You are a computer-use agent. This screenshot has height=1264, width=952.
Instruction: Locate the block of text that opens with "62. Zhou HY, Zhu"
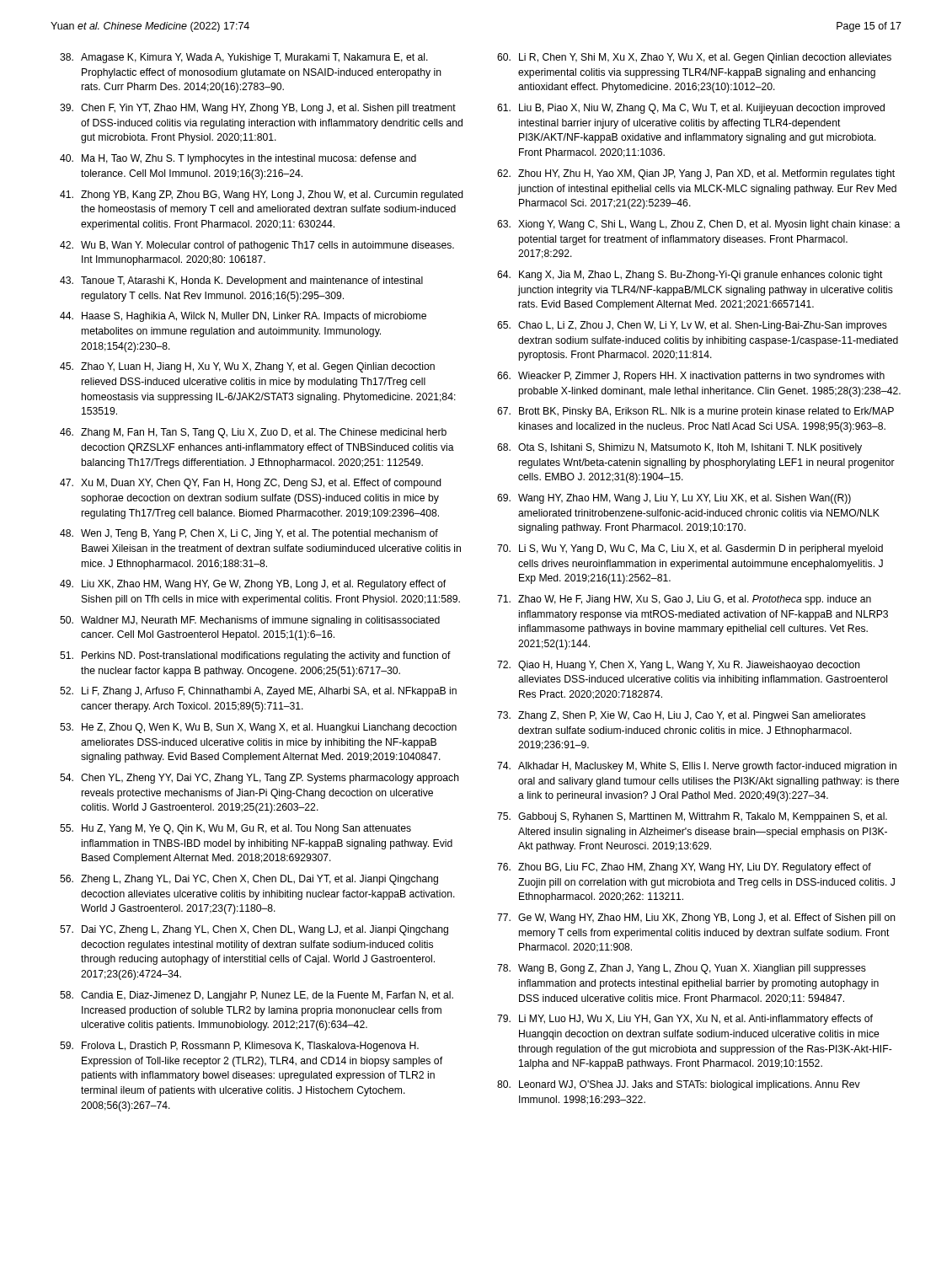point(695,189)
